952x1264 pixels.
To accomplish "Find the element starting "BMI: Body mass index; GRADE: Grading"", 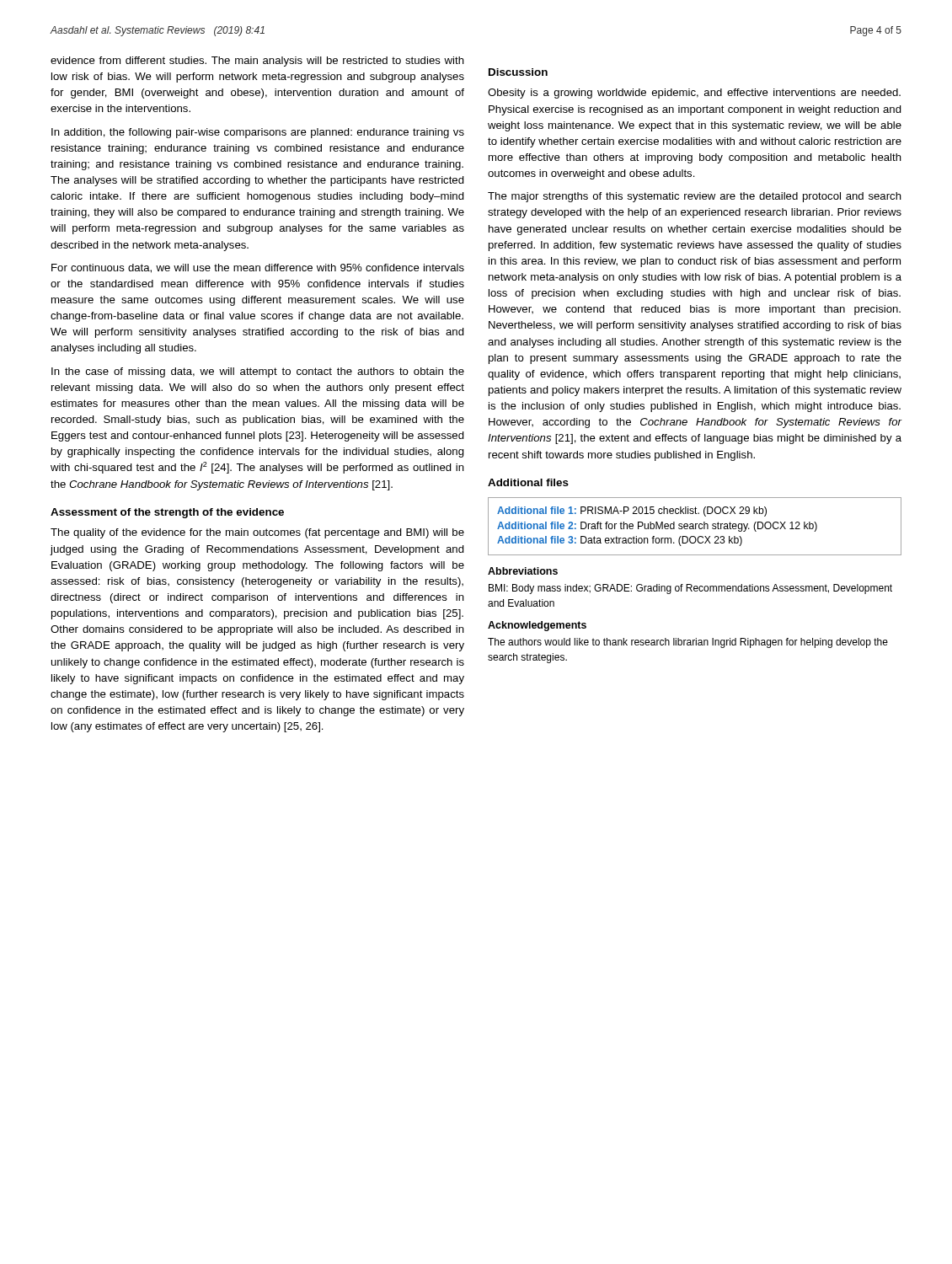I will [690, 596].
